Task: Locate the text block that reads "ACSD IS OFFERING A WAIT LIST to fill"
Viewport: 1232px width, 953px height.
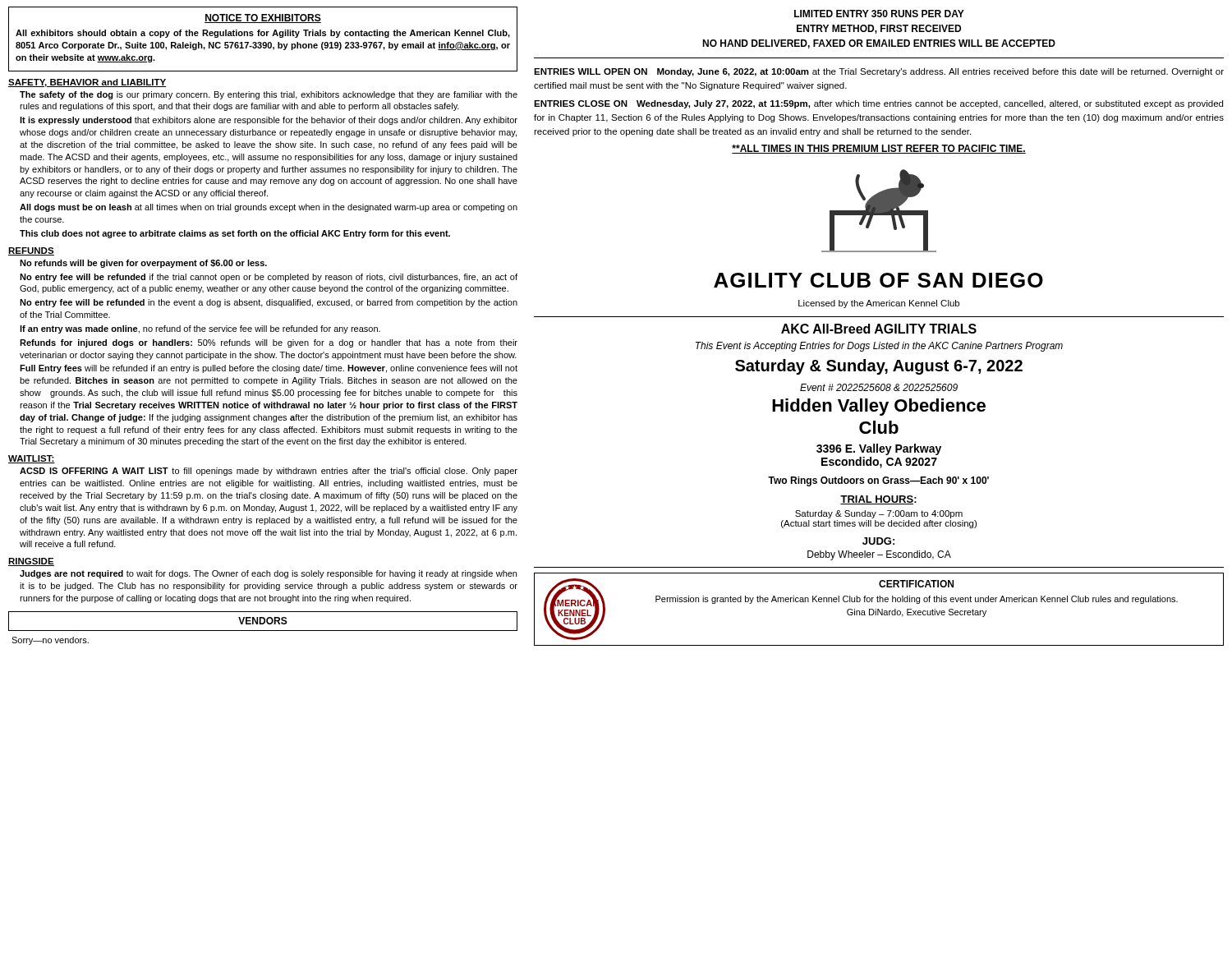Action: (x=269, y=508)
